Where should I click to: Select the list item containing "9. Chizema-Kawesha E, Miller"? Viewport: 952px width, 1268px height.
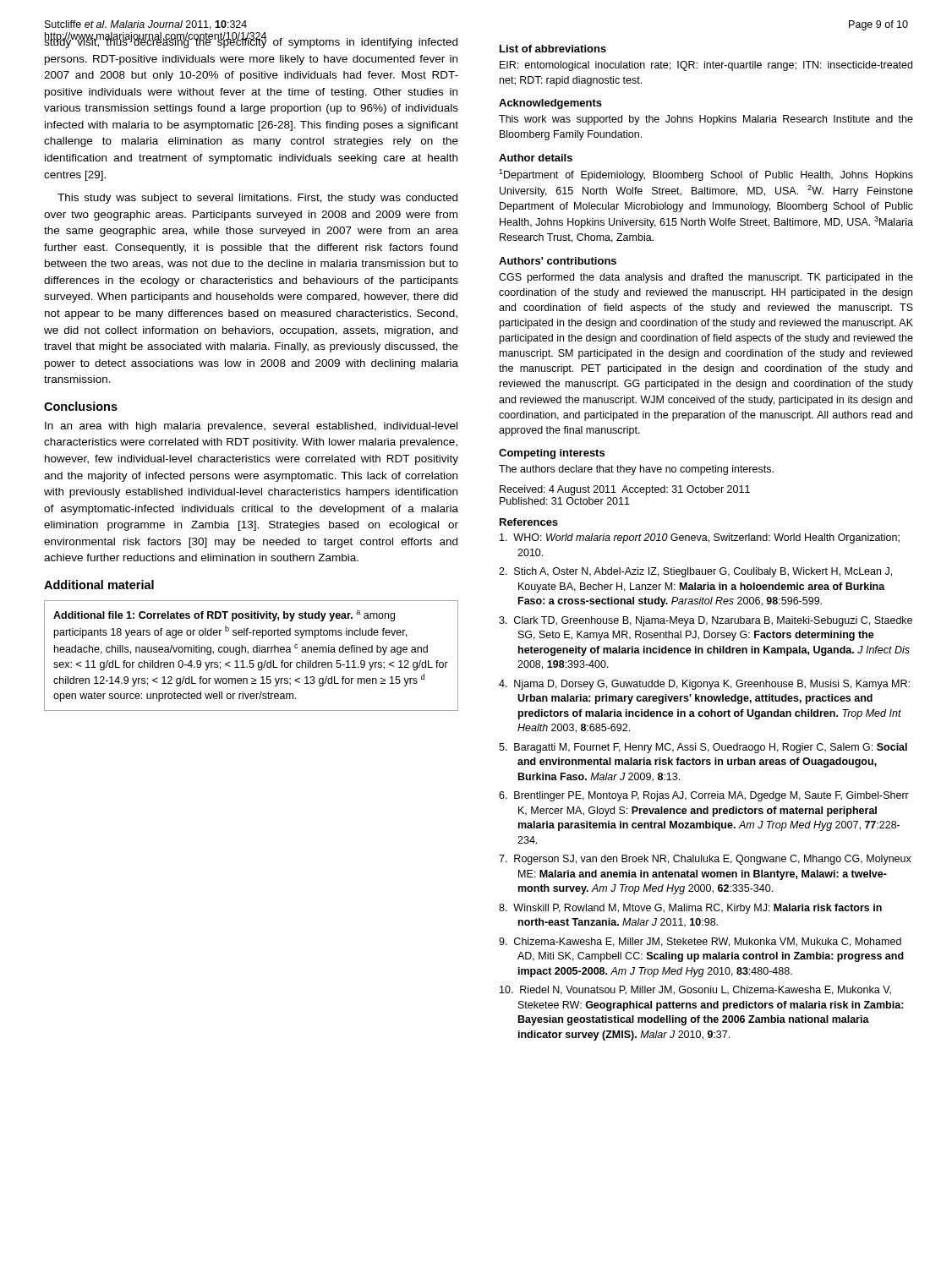706,957
